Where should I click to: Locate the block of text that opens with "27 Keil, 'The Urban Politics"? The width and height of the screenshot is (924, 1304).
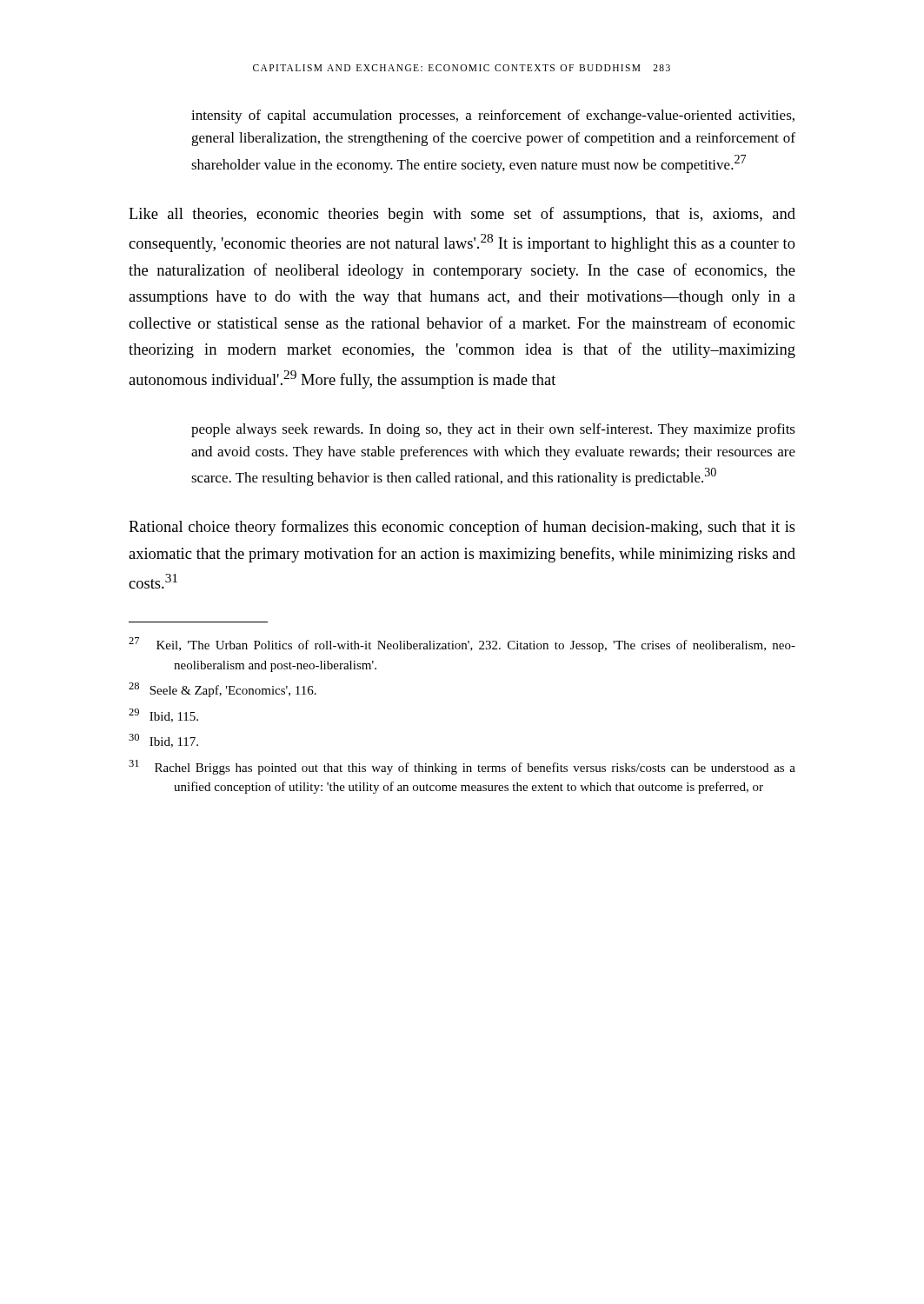462,653
